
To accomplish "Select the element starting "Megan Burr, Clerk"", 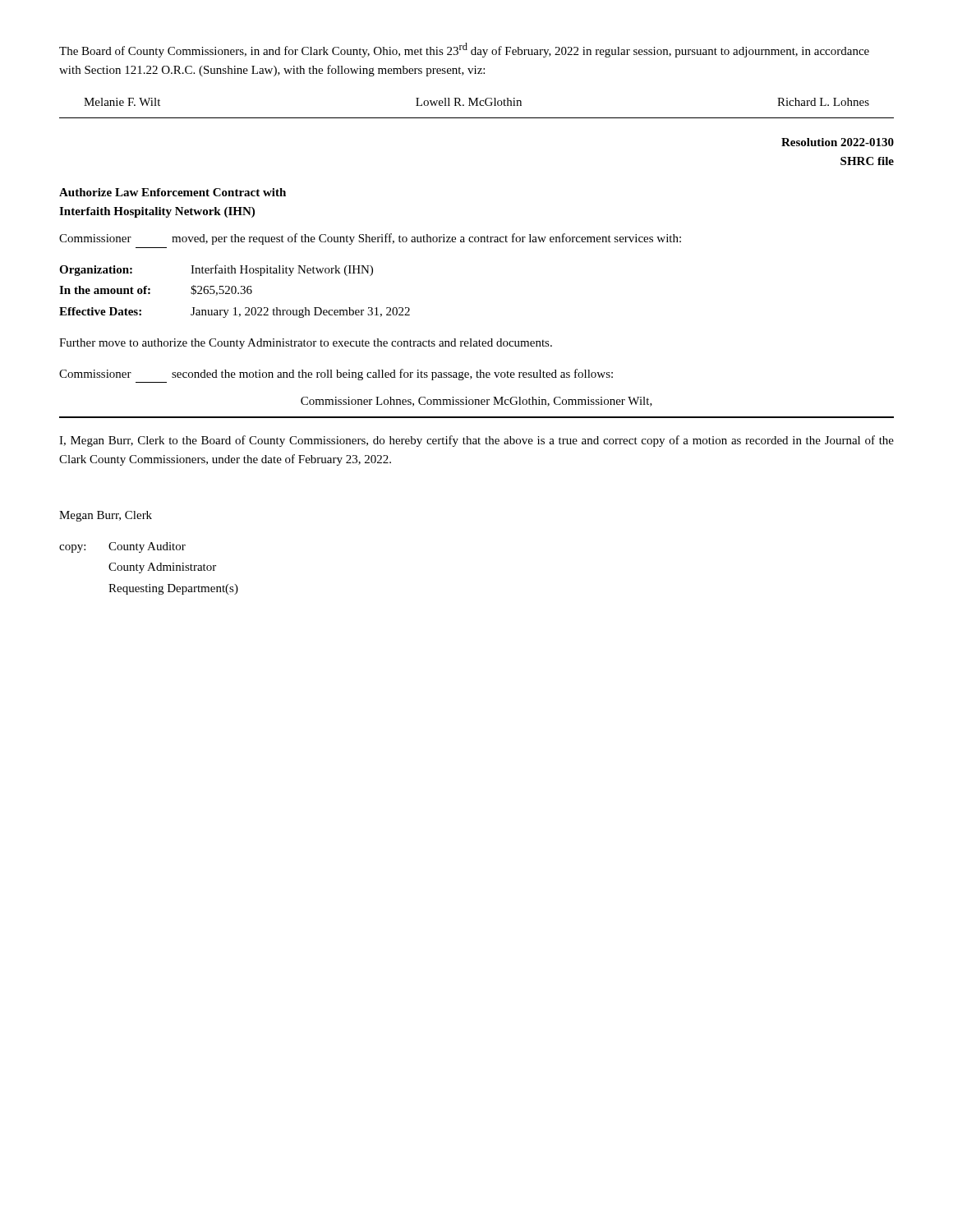I will tap(106, 515).
